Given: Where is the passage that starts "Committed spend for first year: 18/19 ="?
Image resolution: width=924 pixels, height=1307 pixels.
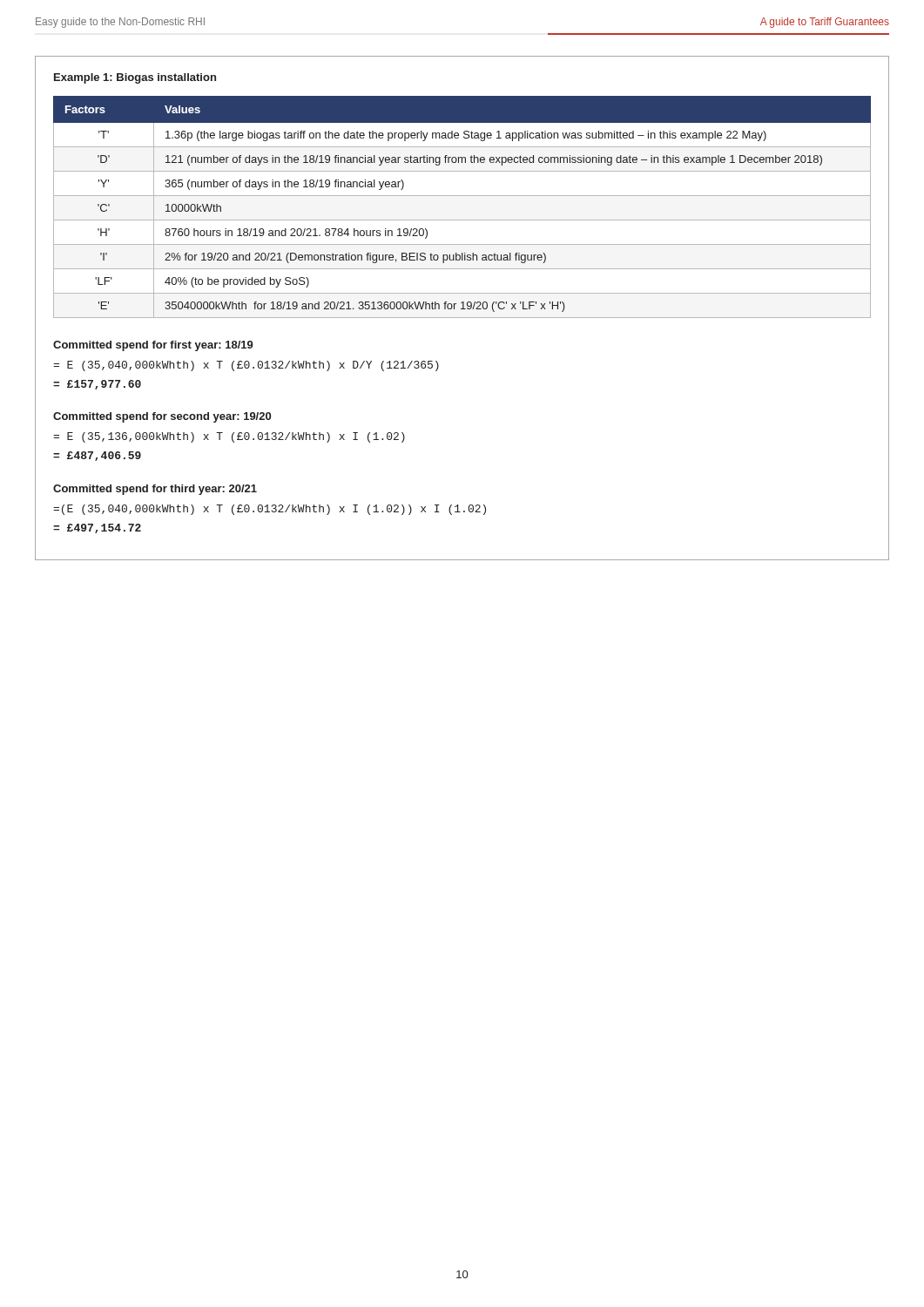Looking at the screenshot, I should tap(153, 346).
